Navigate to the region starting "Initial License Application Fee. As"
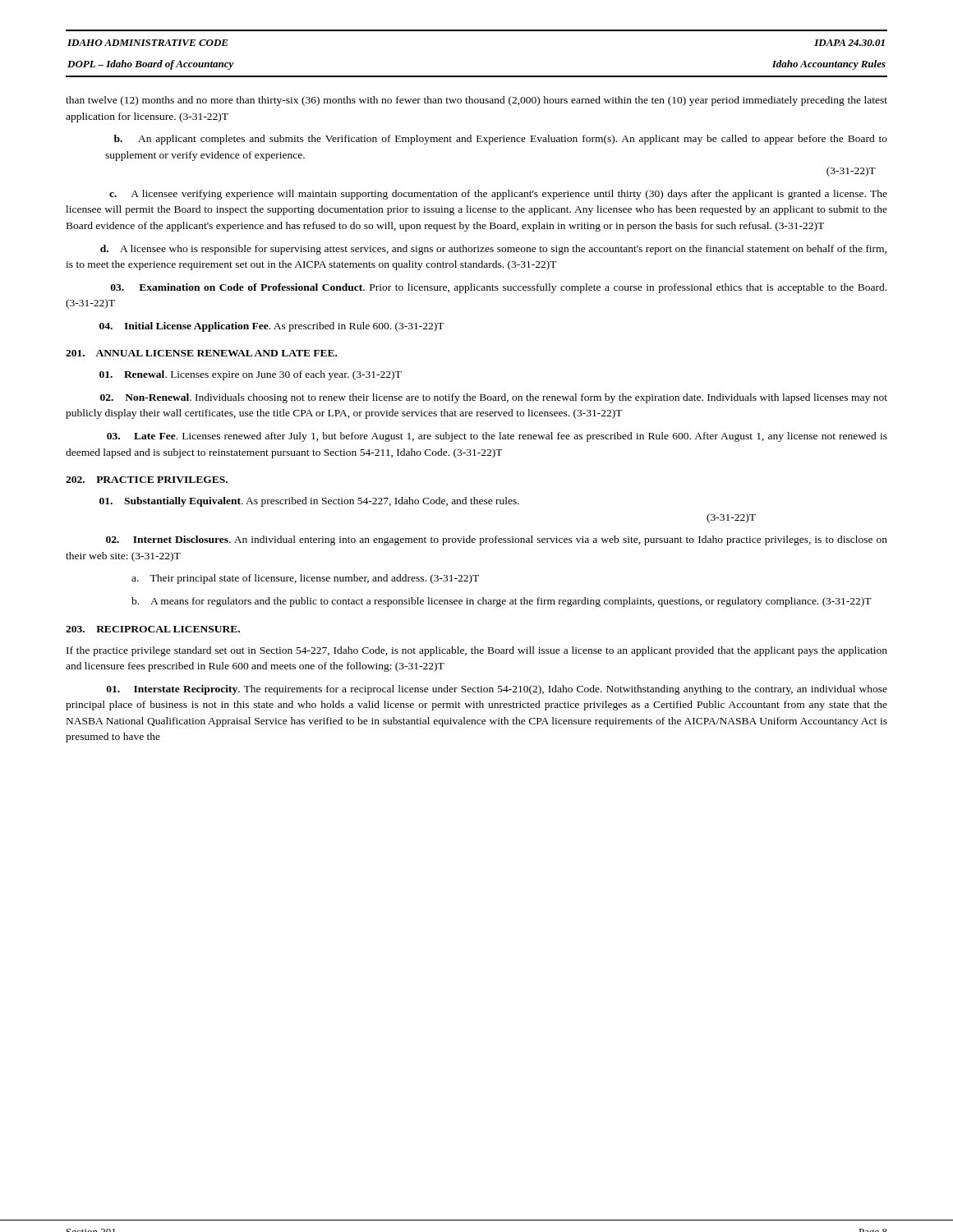This screenshot has width=953, height=1232. tap(255, 325)
